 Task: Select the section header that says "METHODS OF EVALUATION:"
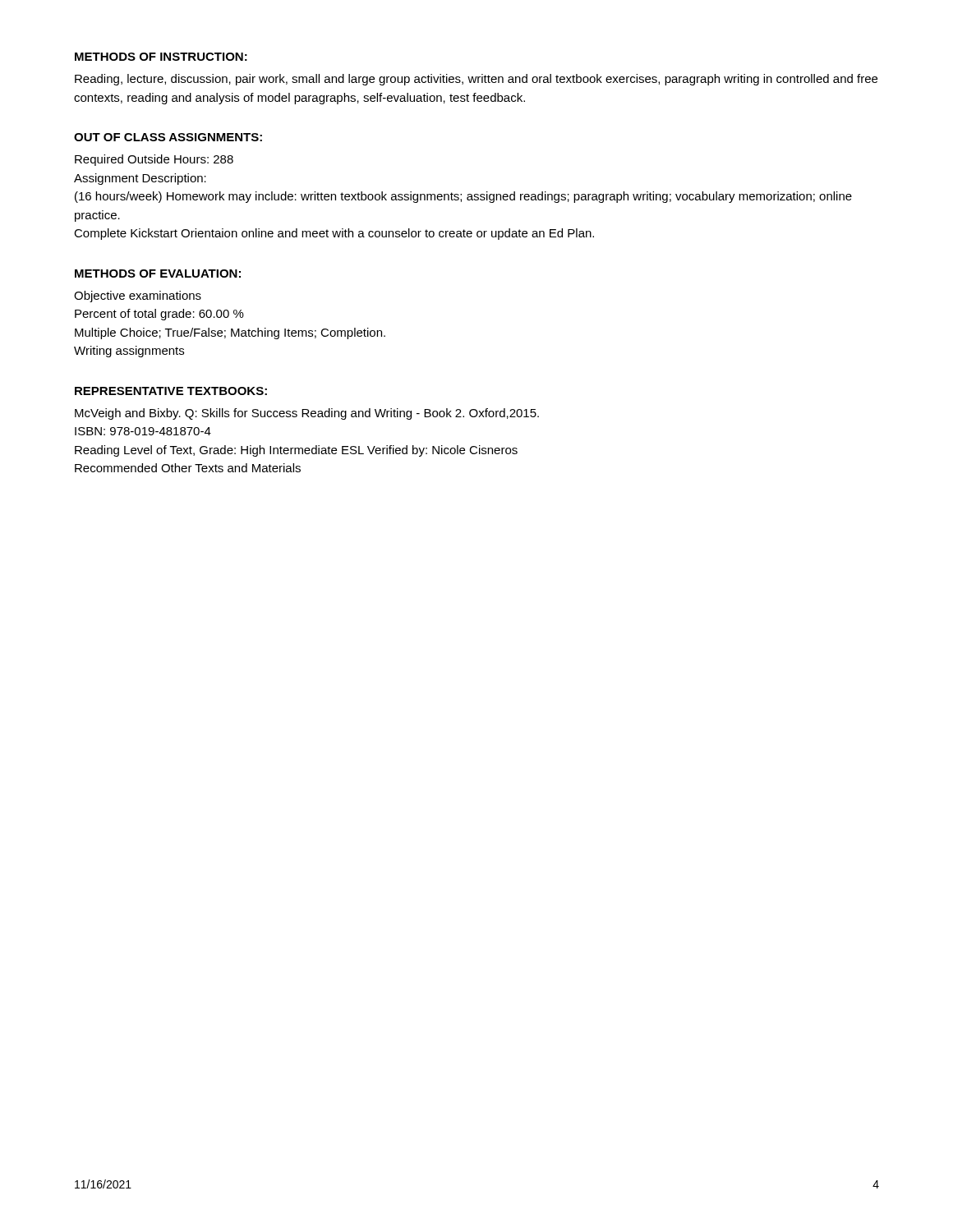click(x=158, y=273)
